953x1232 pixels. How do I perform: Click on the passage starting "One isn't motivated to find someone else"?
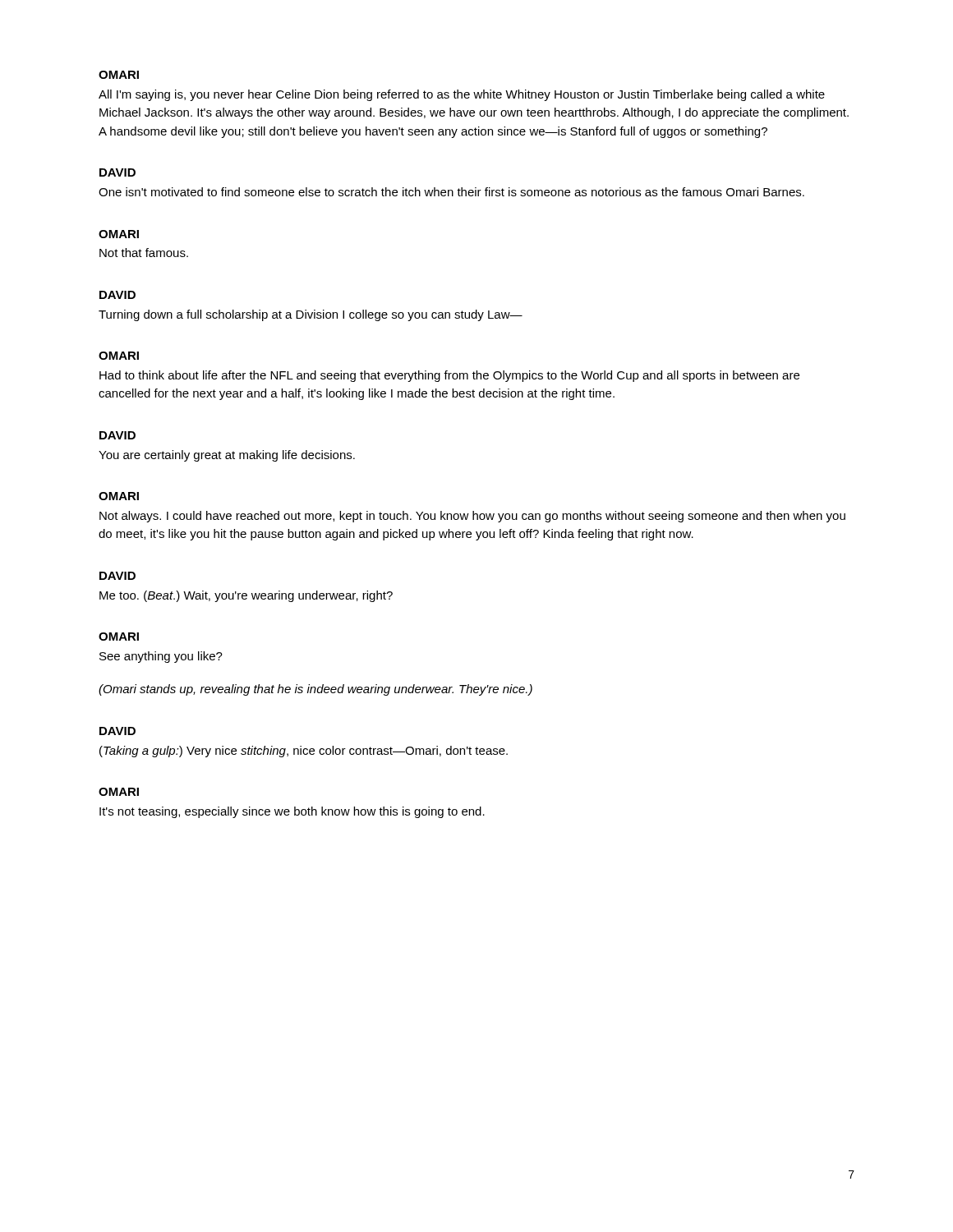[452, 192]
